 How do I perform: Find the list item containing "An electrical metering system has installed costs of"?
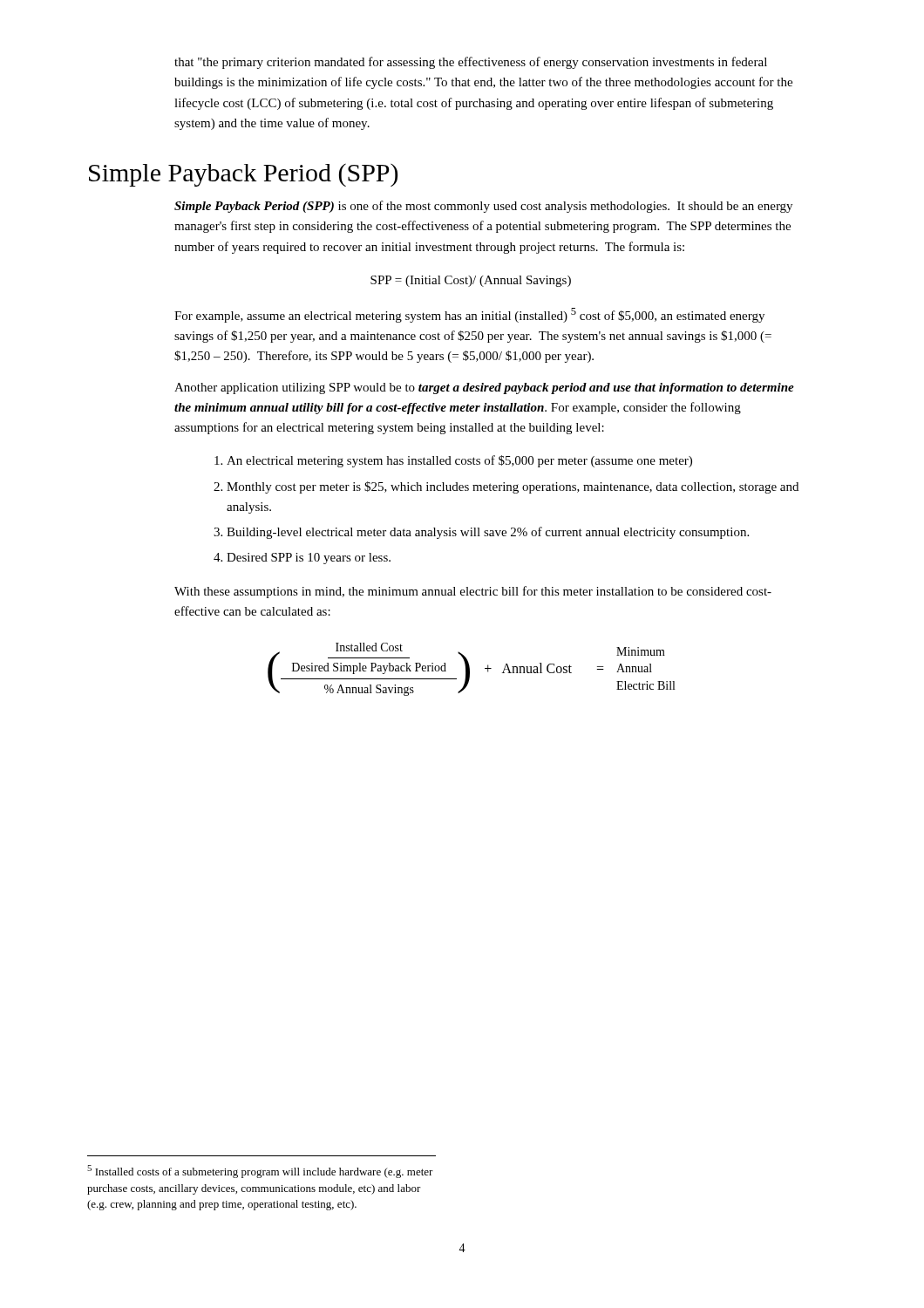pyautogui.click(x=460, y=461)
